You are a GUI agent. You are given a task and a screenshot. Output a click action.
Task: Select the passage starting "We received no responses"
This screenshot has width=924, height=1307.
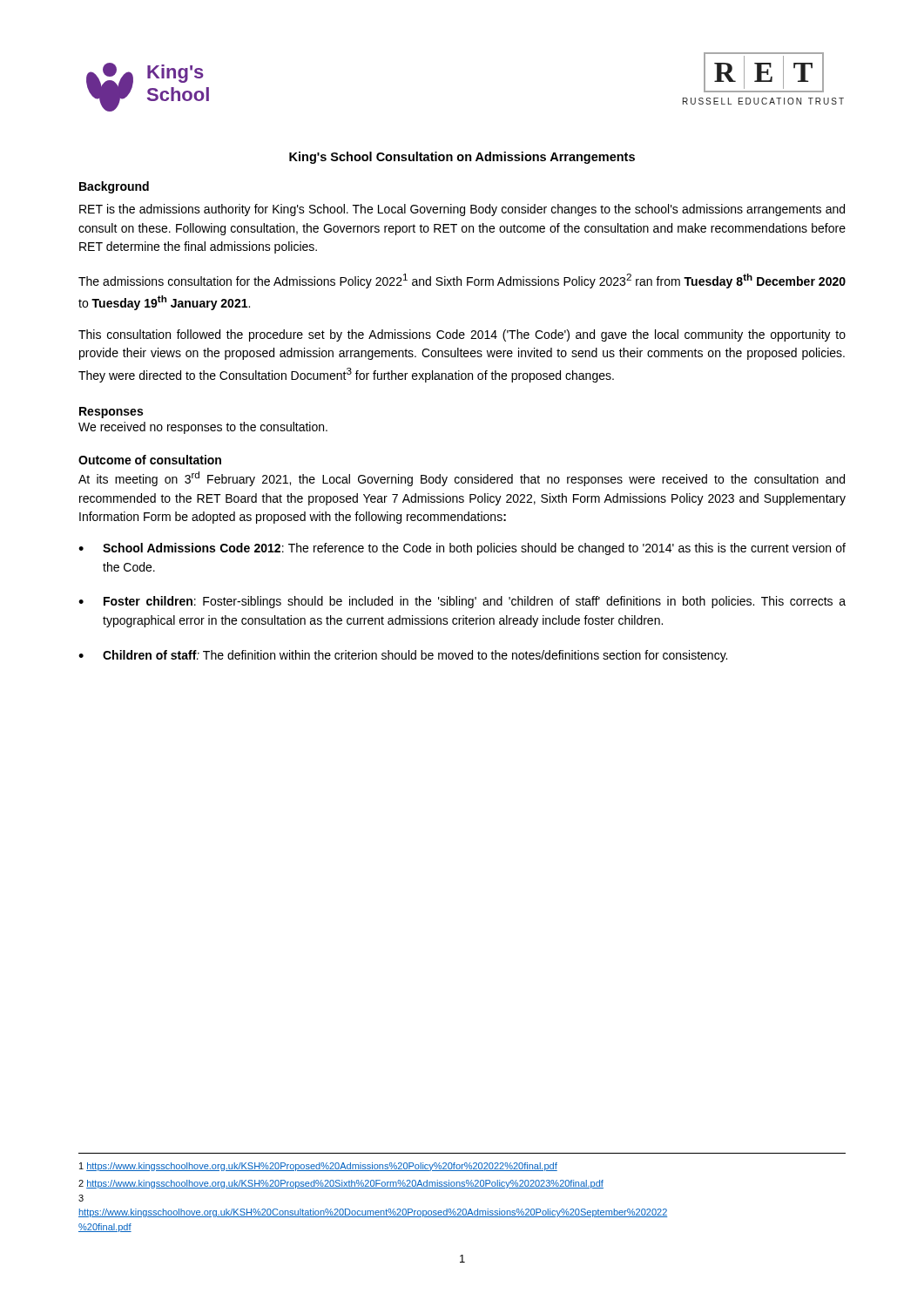pos(203,427)
